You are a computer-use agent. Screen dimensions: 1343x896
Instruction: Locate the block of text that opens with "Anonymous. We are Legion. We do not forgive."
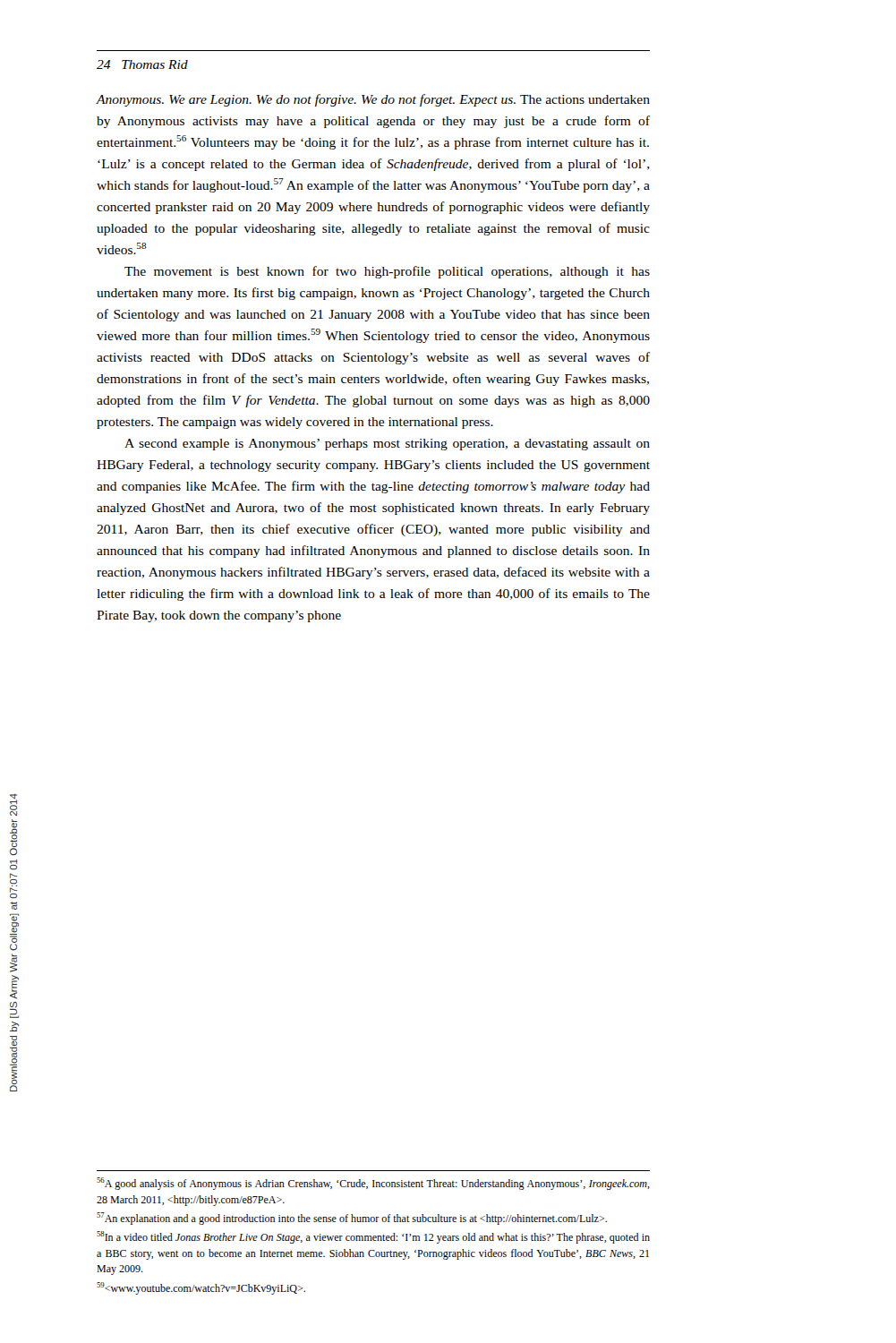point(373,357)
